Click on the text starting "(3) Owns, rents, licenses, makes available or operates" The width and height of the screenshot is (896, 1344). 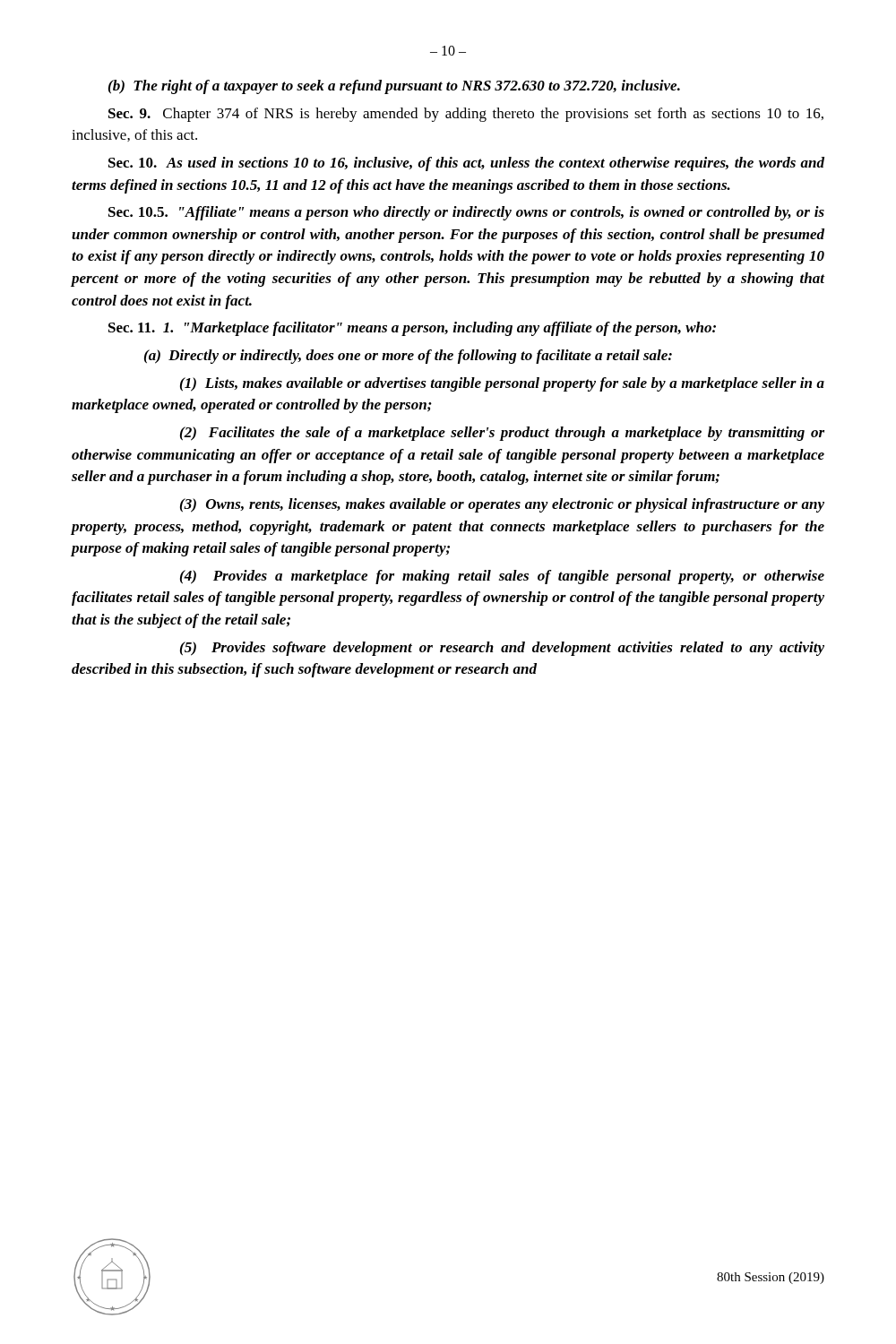(448, 527)
